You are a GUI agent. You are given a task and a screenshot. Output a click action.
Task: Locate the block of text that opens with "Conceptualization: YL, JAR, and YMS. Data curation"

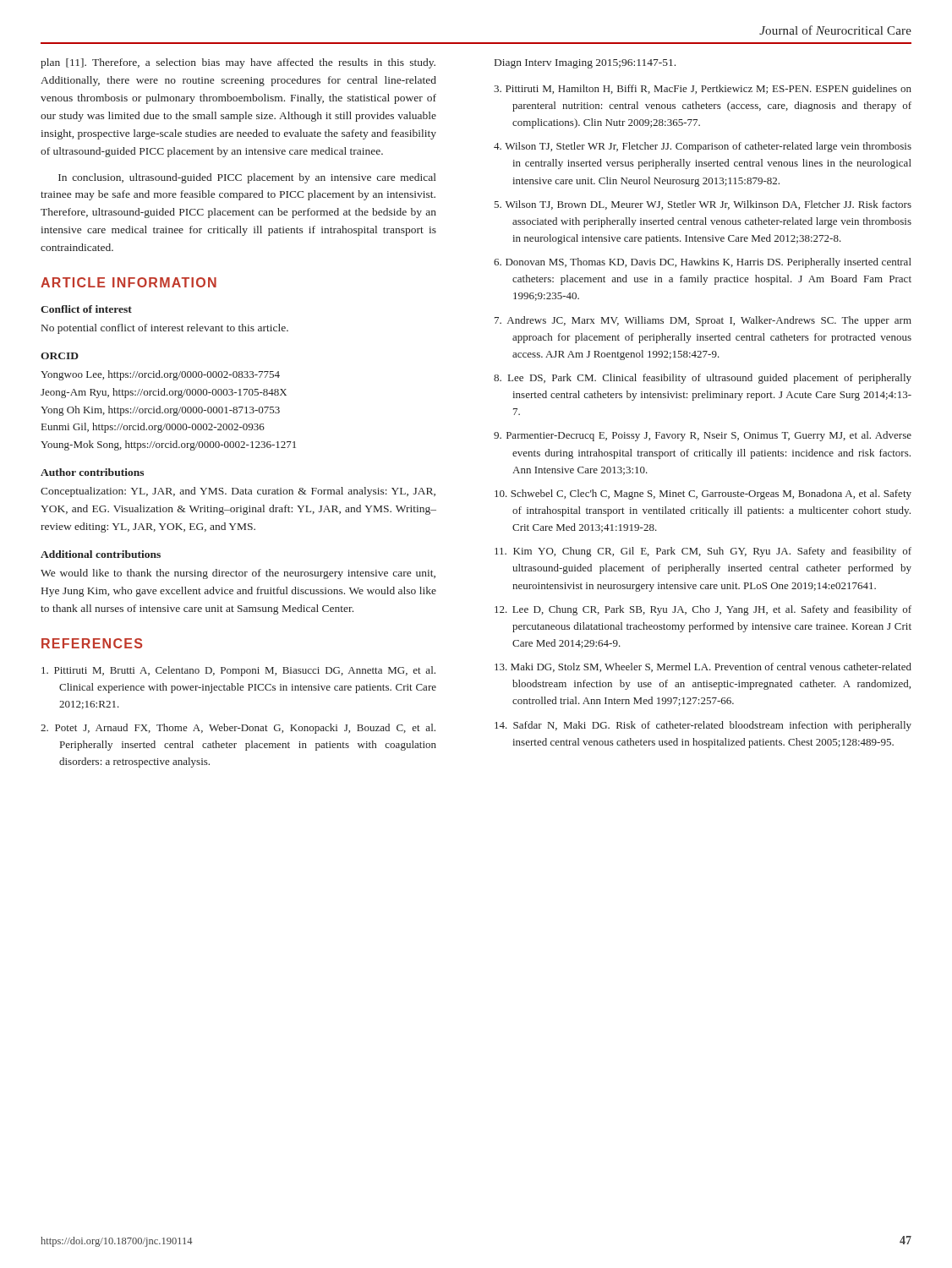[238, 508]
